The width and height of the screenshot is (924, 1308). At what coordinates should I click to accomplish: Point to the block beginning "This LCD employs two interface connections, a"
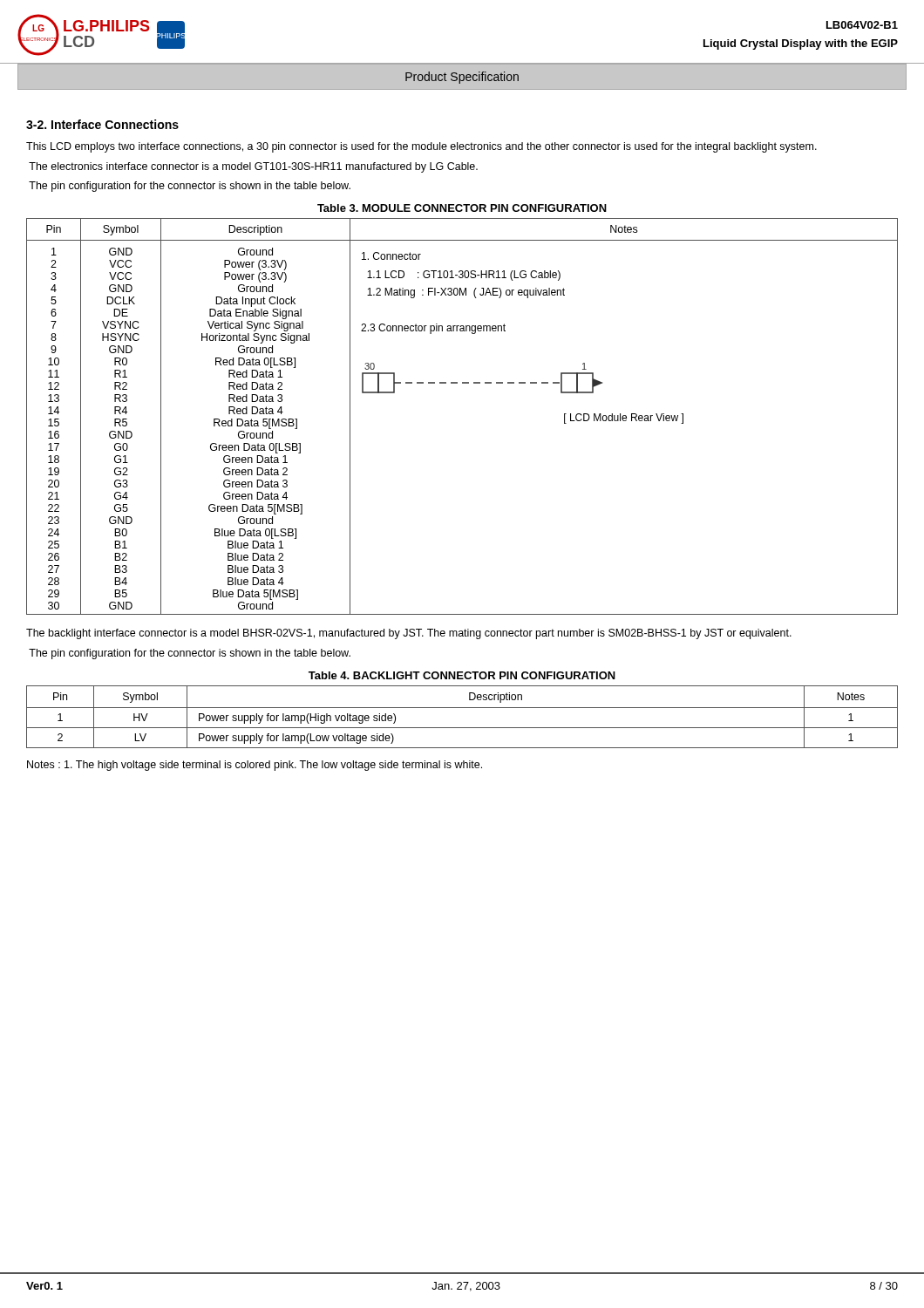[422, 146]
